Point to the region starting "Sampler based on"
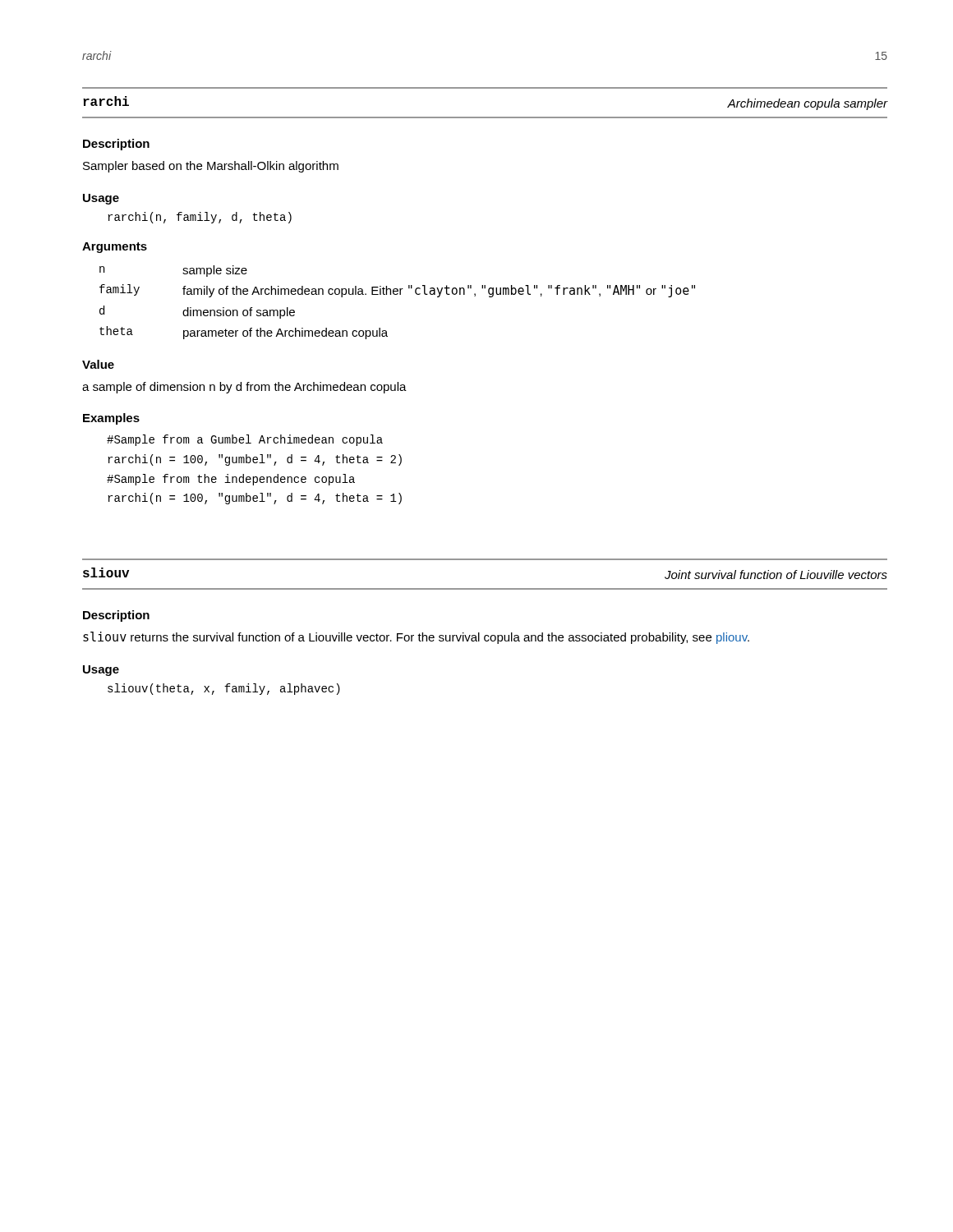This screenshot has height=1232, width=953. coord(211,166)
